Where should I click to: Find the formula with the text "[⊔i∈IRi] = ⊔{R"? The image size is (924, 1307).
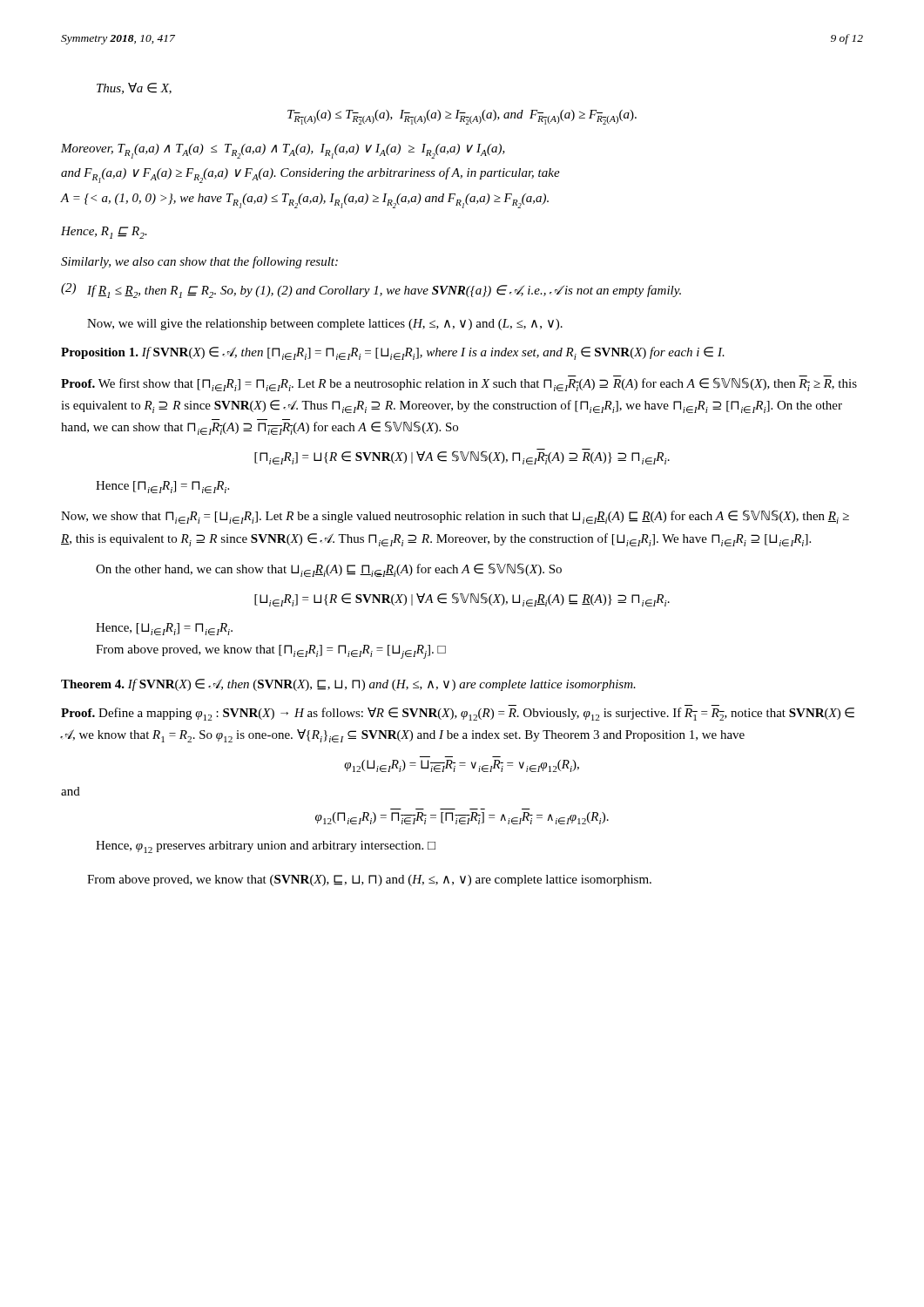coord(462,600)
